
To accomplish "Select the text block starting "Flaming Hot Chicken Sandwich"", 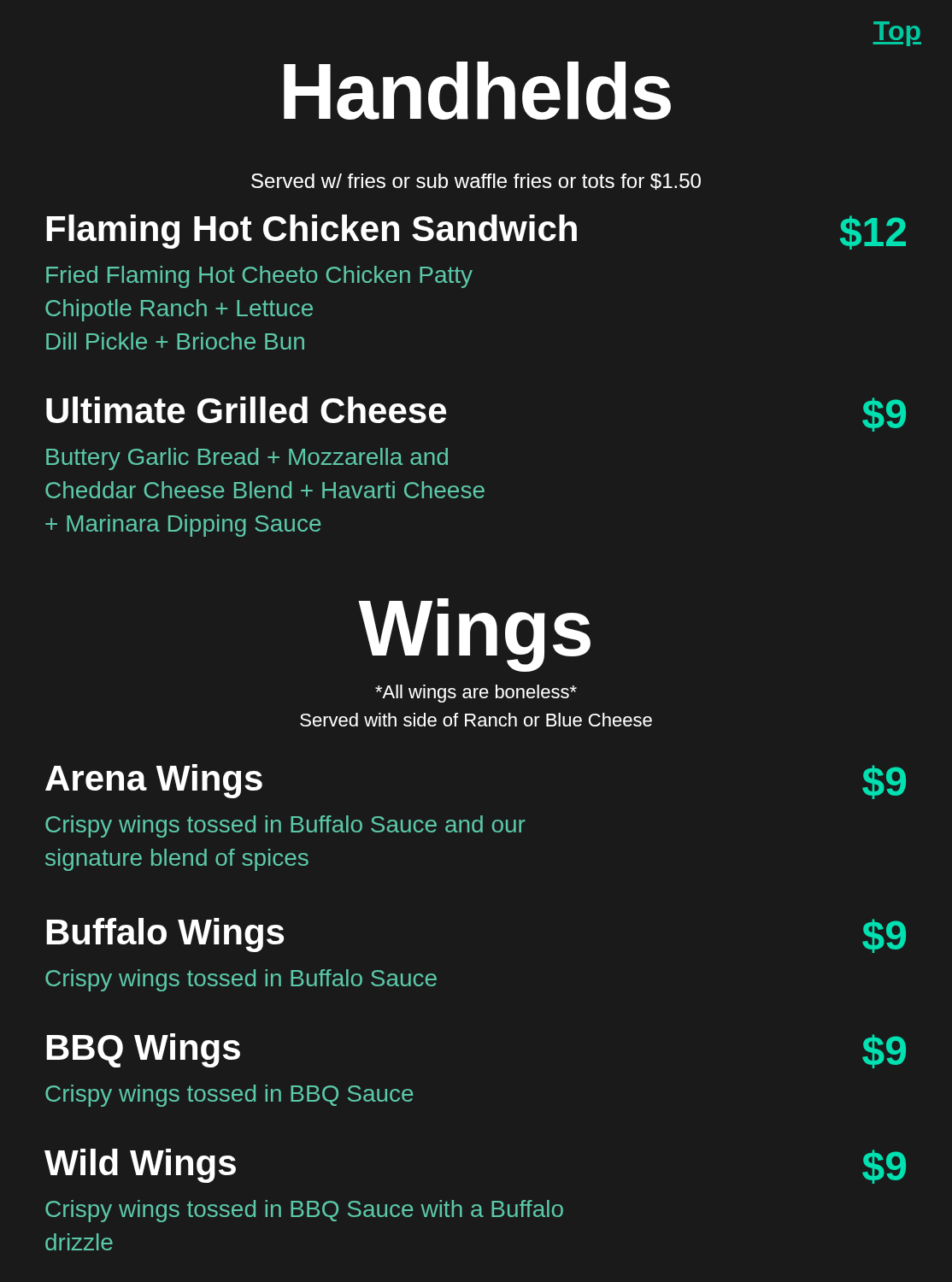I will [312, 229].
